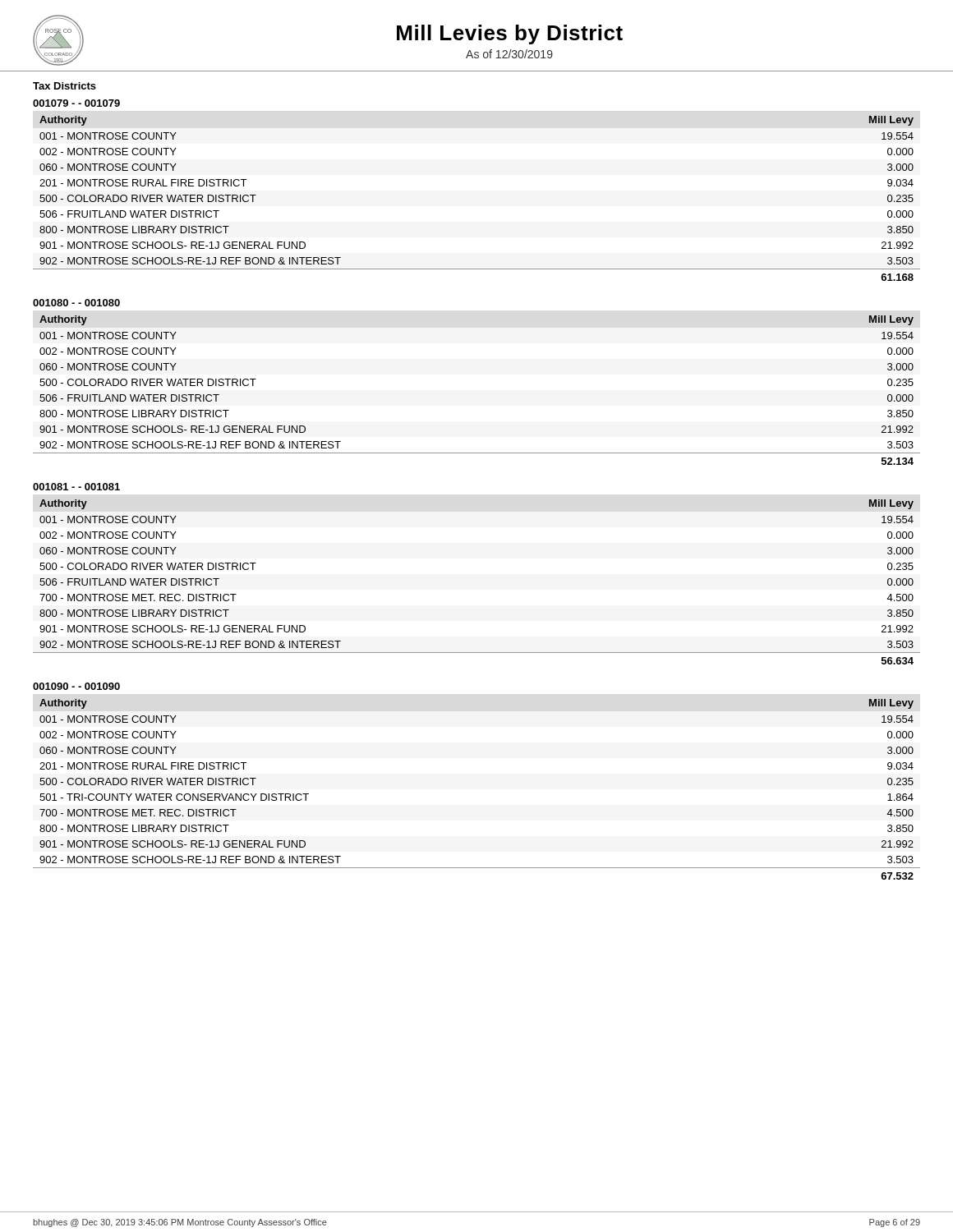The image size is (953, 1232).
Task: Click on the section header with the text "001080 - - 001080"
Action: 77,303
